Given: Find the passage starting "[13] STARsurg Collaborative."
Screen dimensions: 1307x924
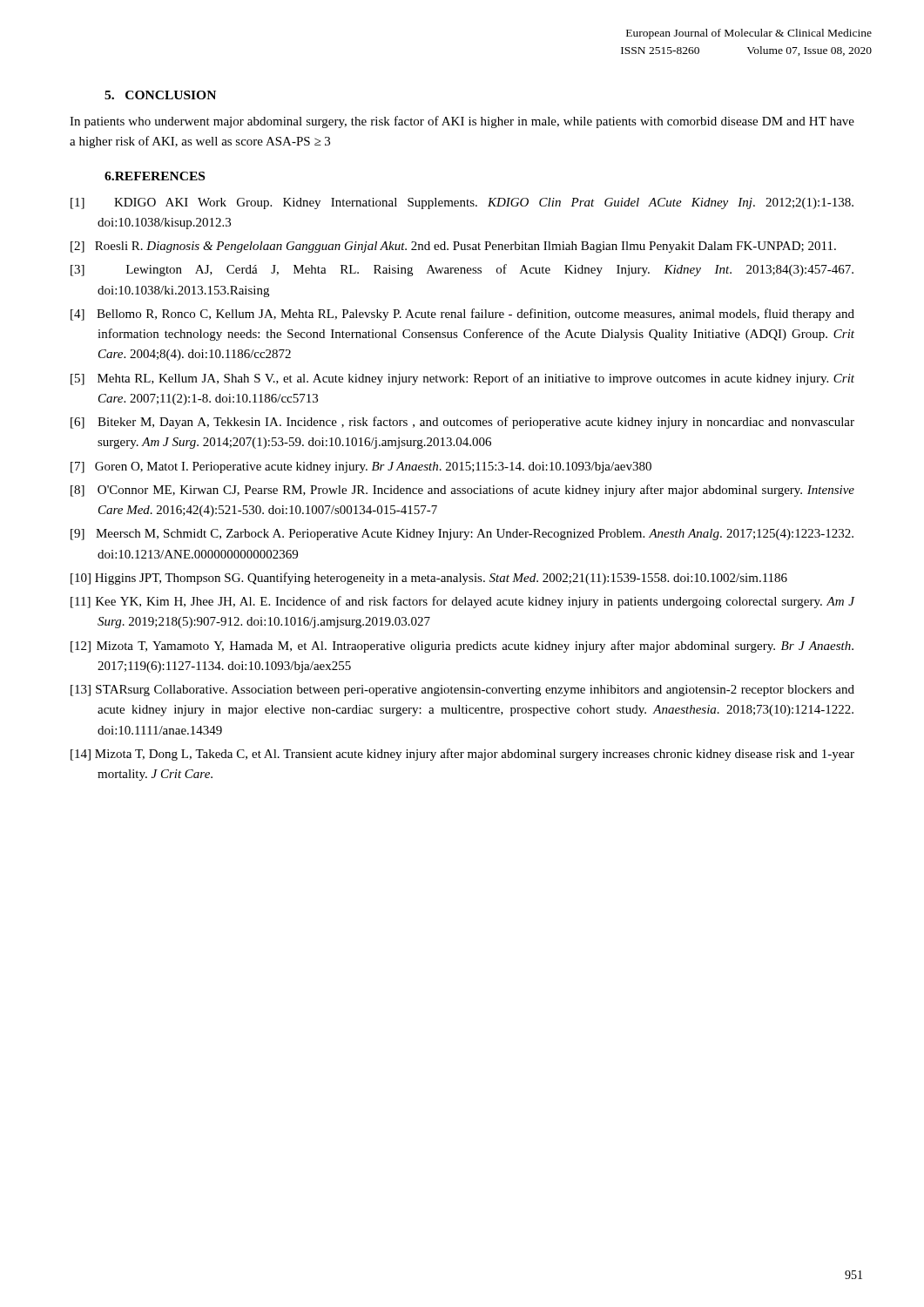Looking at the screenshot, I should click(x=462, y=710).
